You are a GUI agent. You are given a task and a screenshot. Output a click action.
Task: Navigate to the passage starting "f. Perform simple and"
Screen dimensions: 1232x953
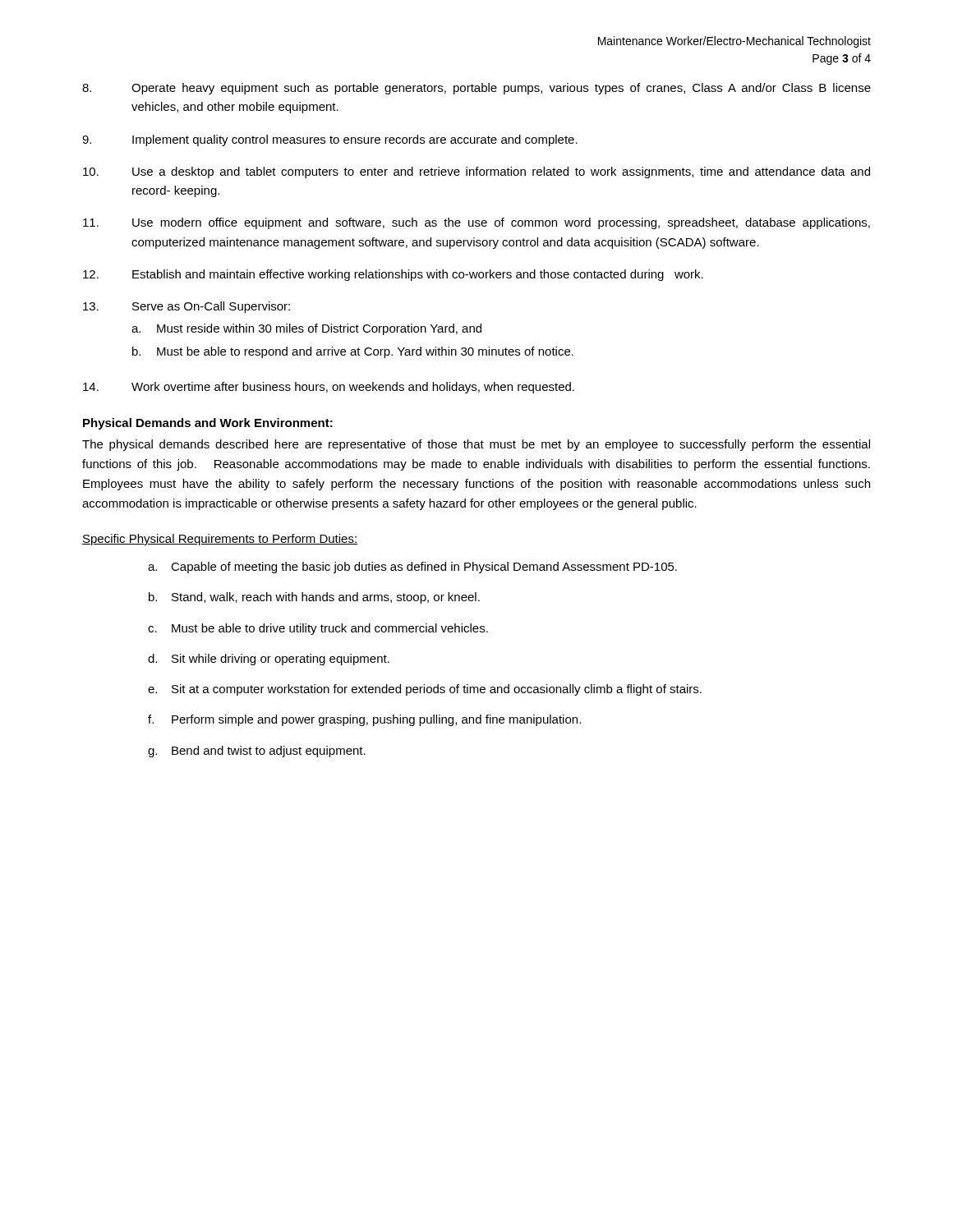point(509,719)
